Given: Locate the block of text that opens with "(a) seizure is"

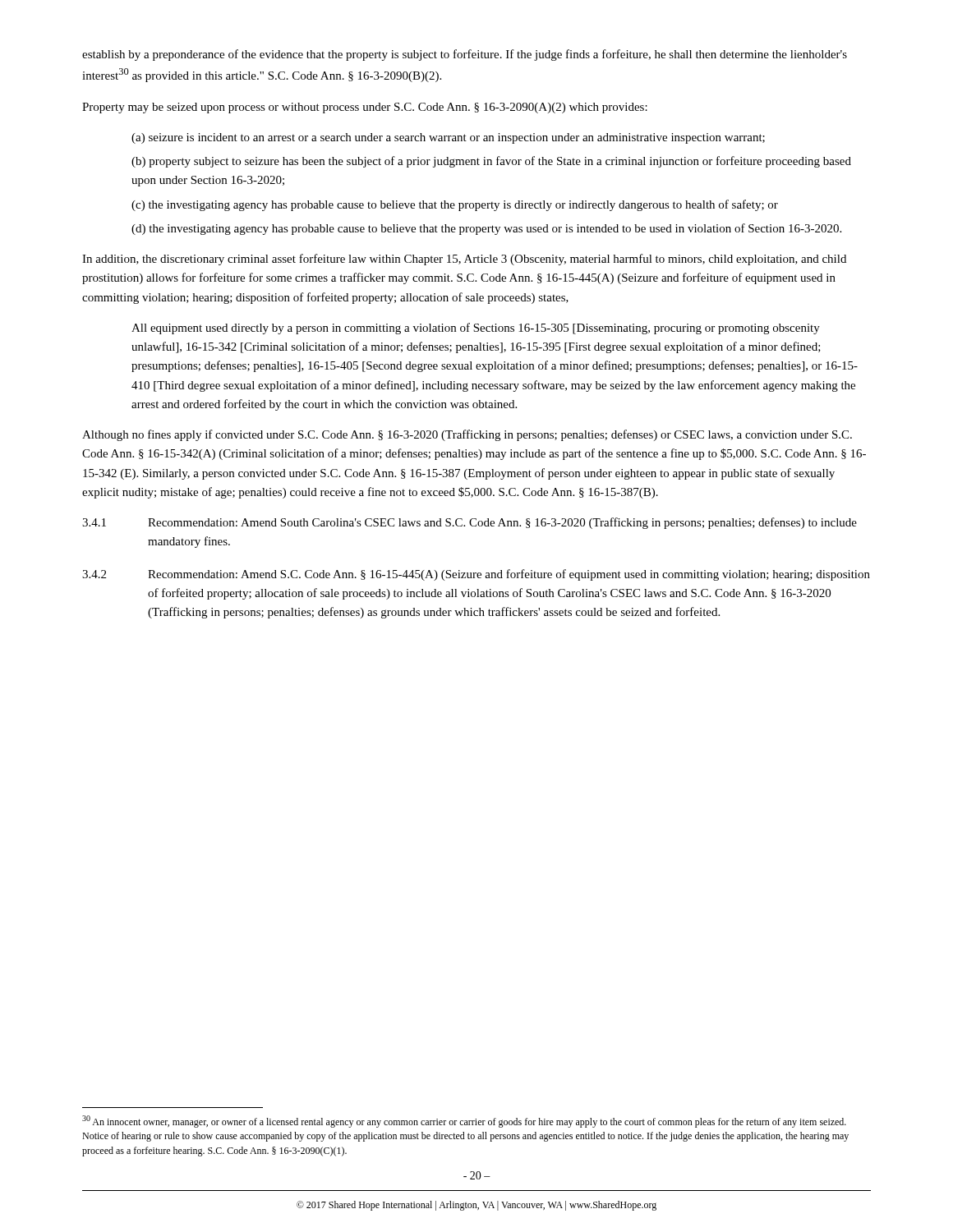Looking at the screenshot, I should click(x=501, y=137).
